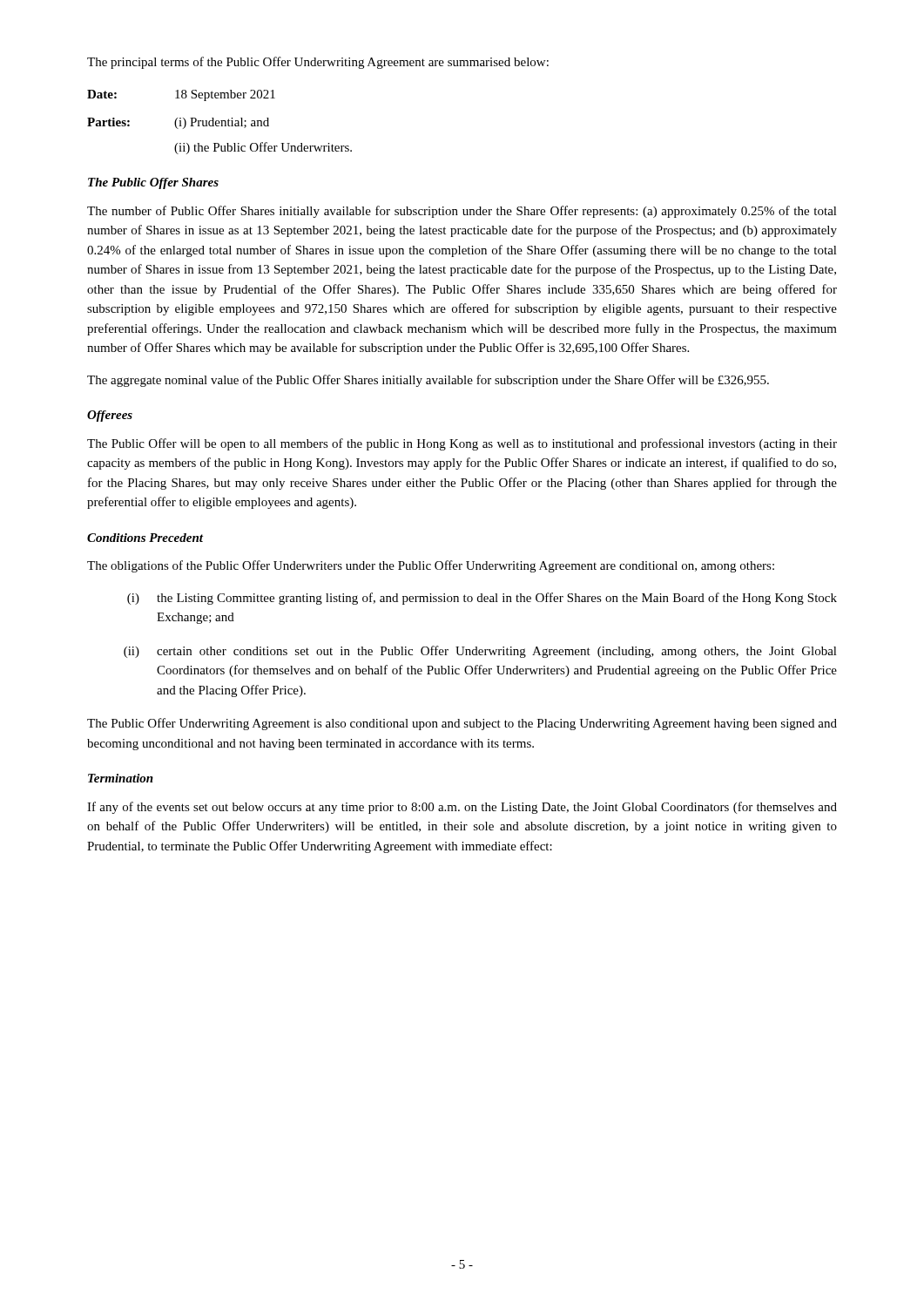
Task: Select the list item that reads "(i) the Listing Committee granting listing"
Action: (462, 607)
